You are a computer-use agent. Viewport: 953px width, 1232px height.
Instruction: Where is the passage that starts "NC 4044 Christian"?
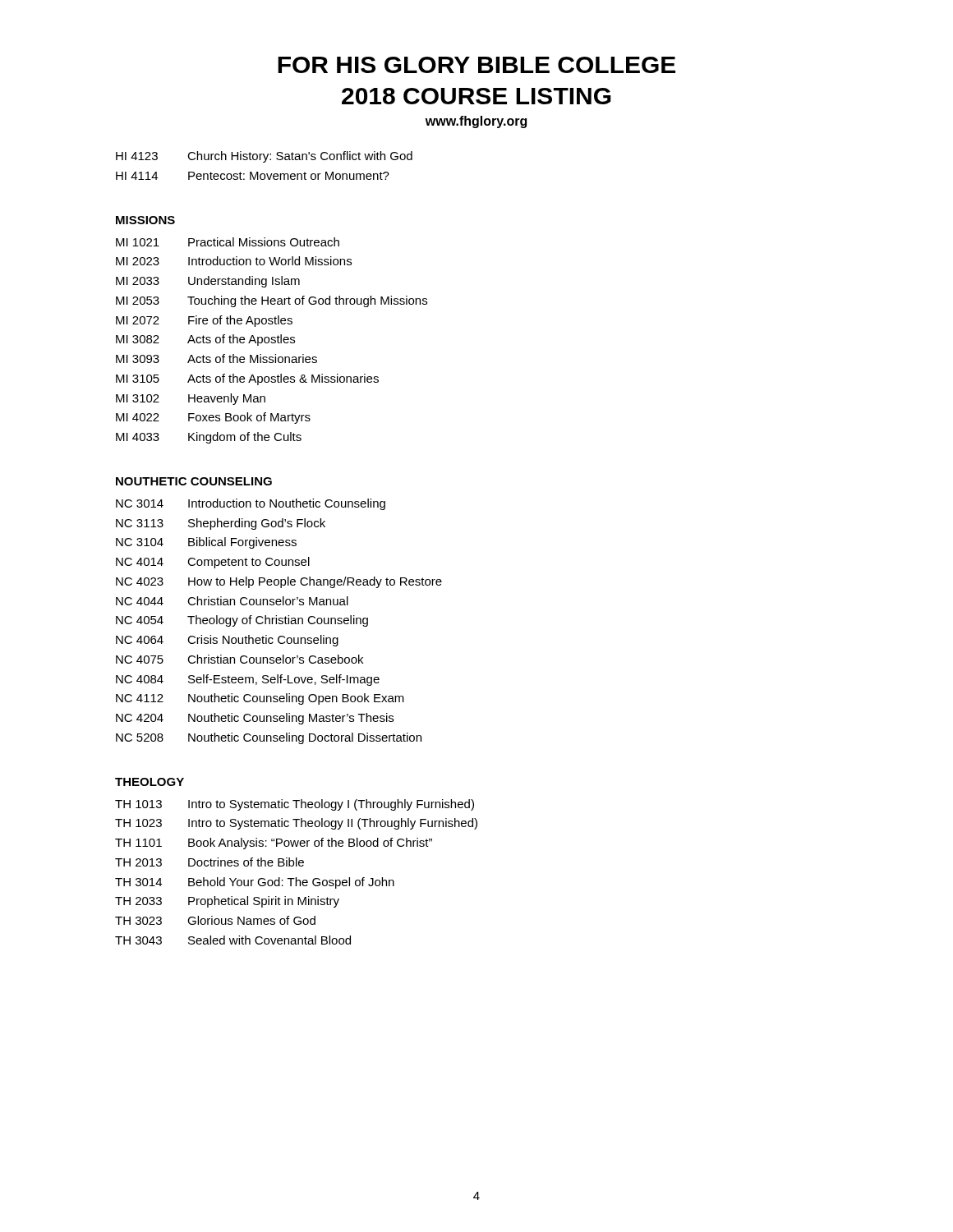click(x=232, y=601)
